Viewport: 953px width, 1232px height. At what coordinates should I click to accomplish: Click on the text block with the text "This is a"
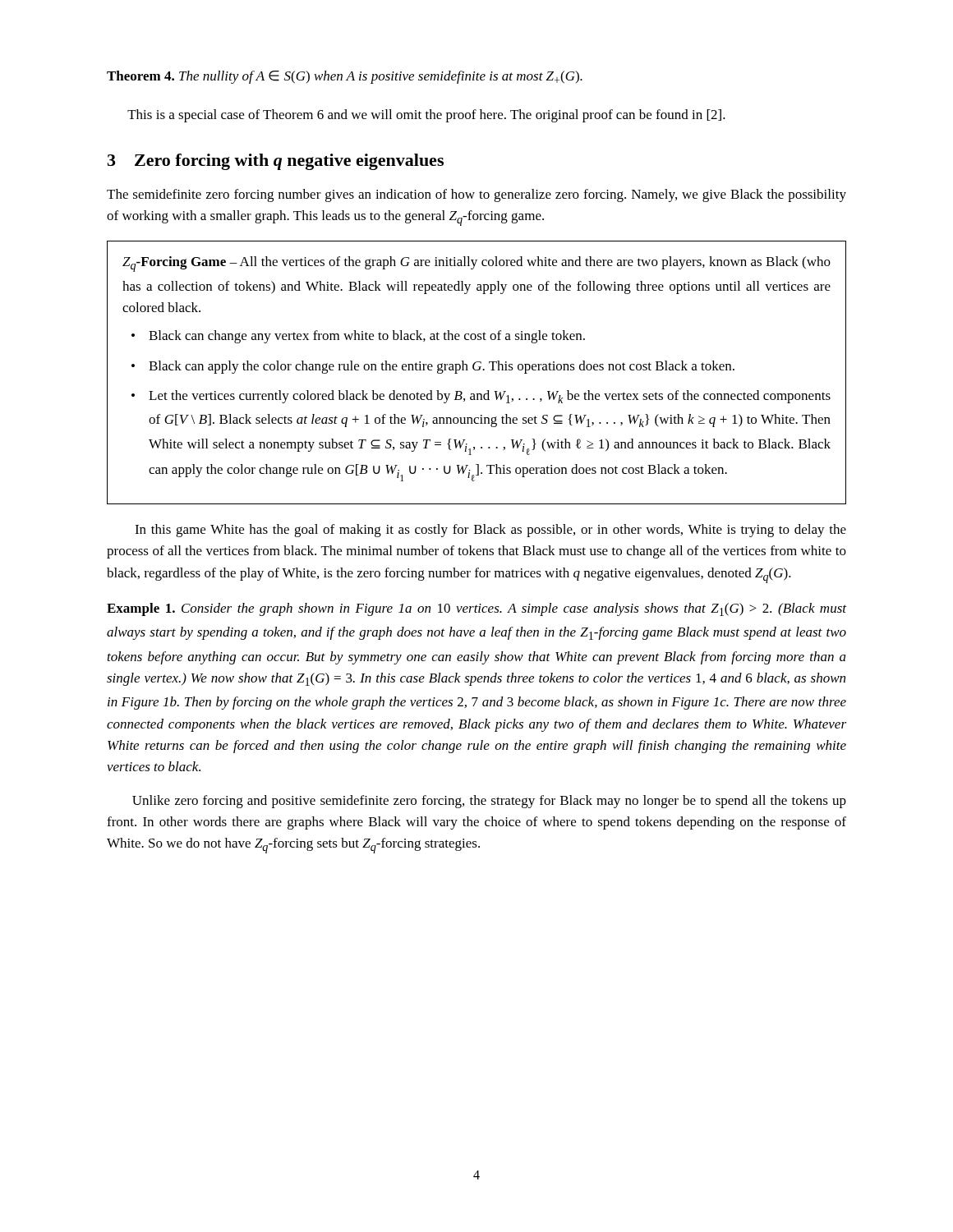416,115
